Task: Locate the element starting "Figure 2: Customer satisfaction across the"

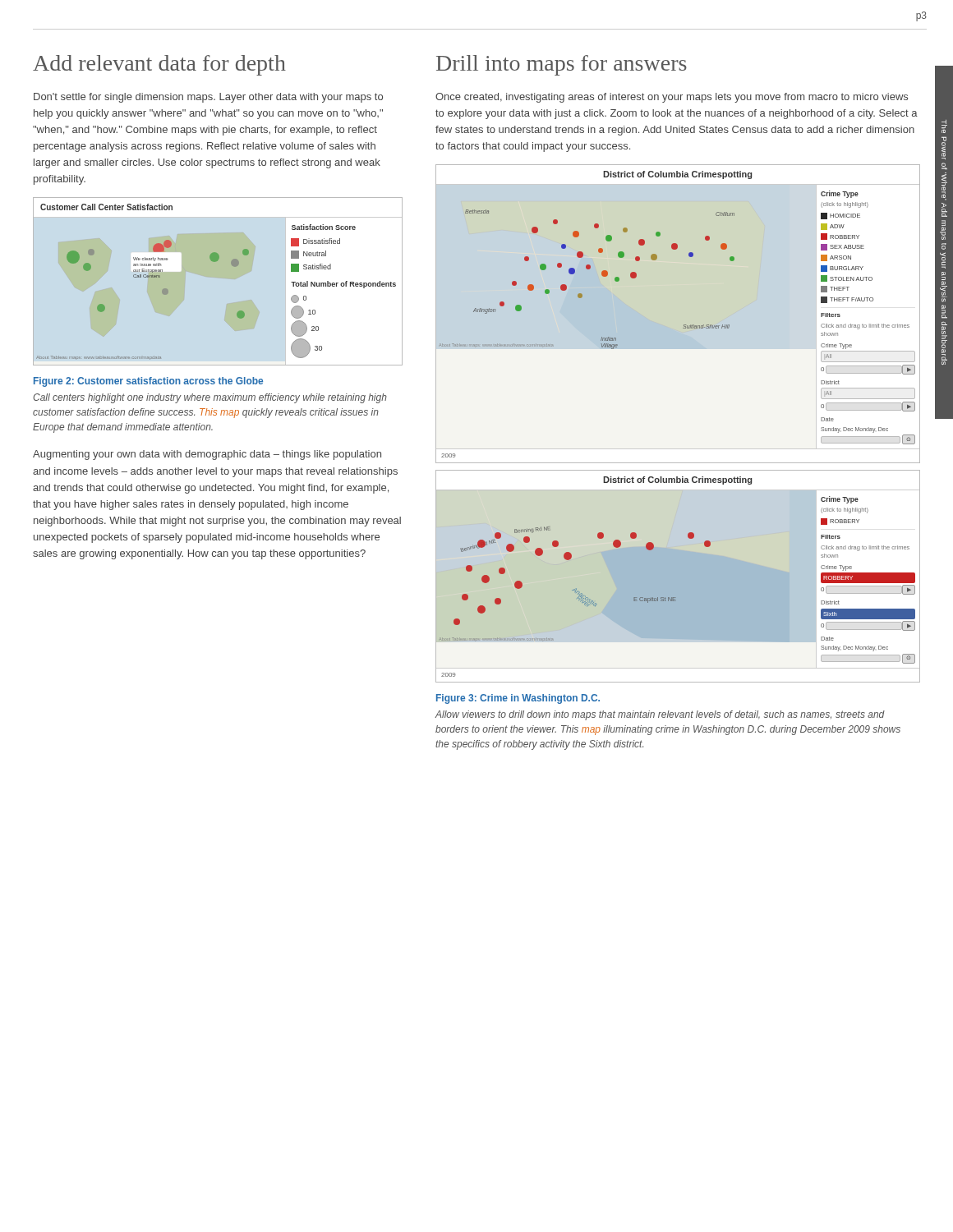Action: click(214, 404)
